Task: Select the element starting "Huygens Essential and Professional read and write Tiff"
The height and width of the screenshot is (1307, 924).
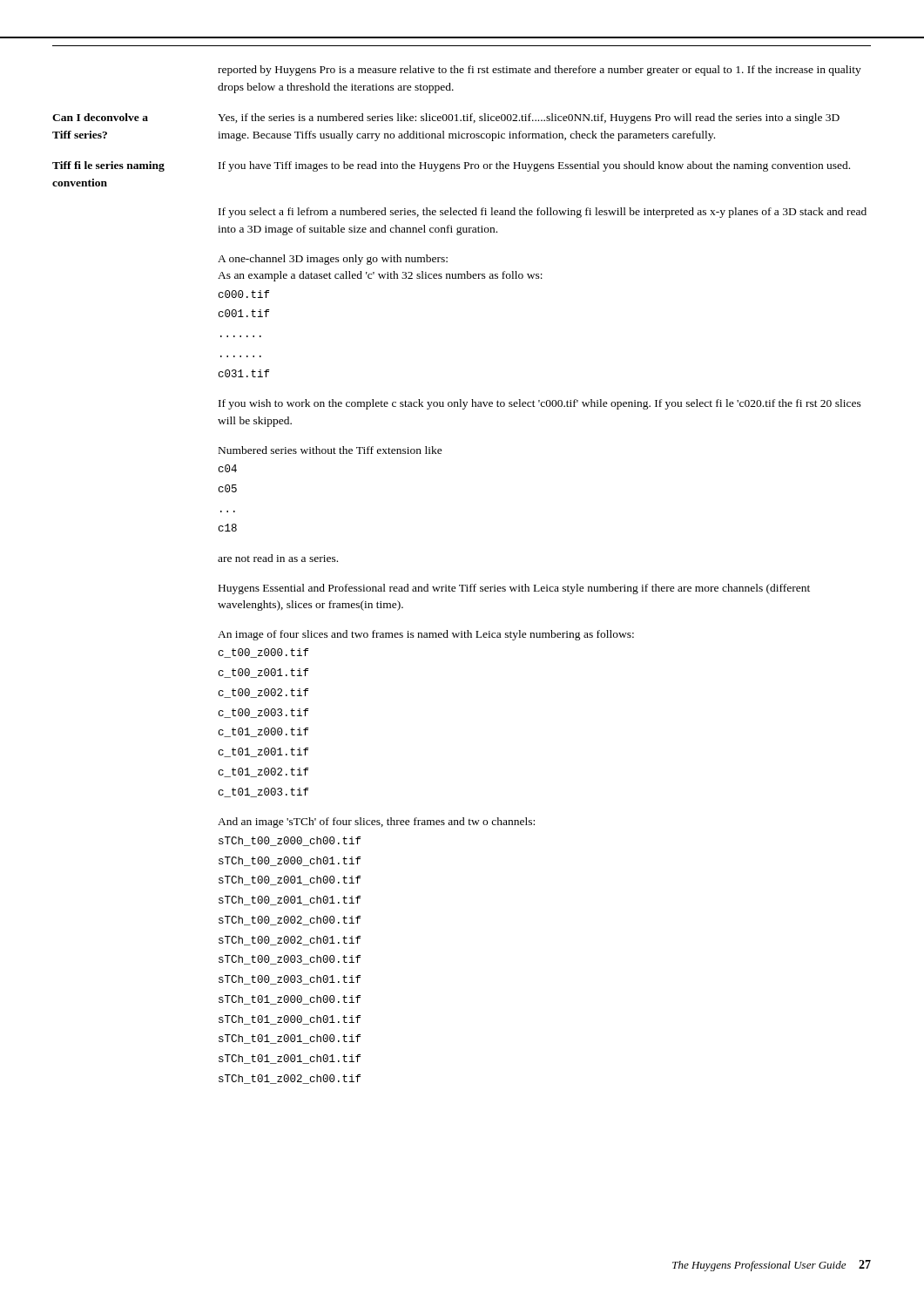Action: (514, 596)
